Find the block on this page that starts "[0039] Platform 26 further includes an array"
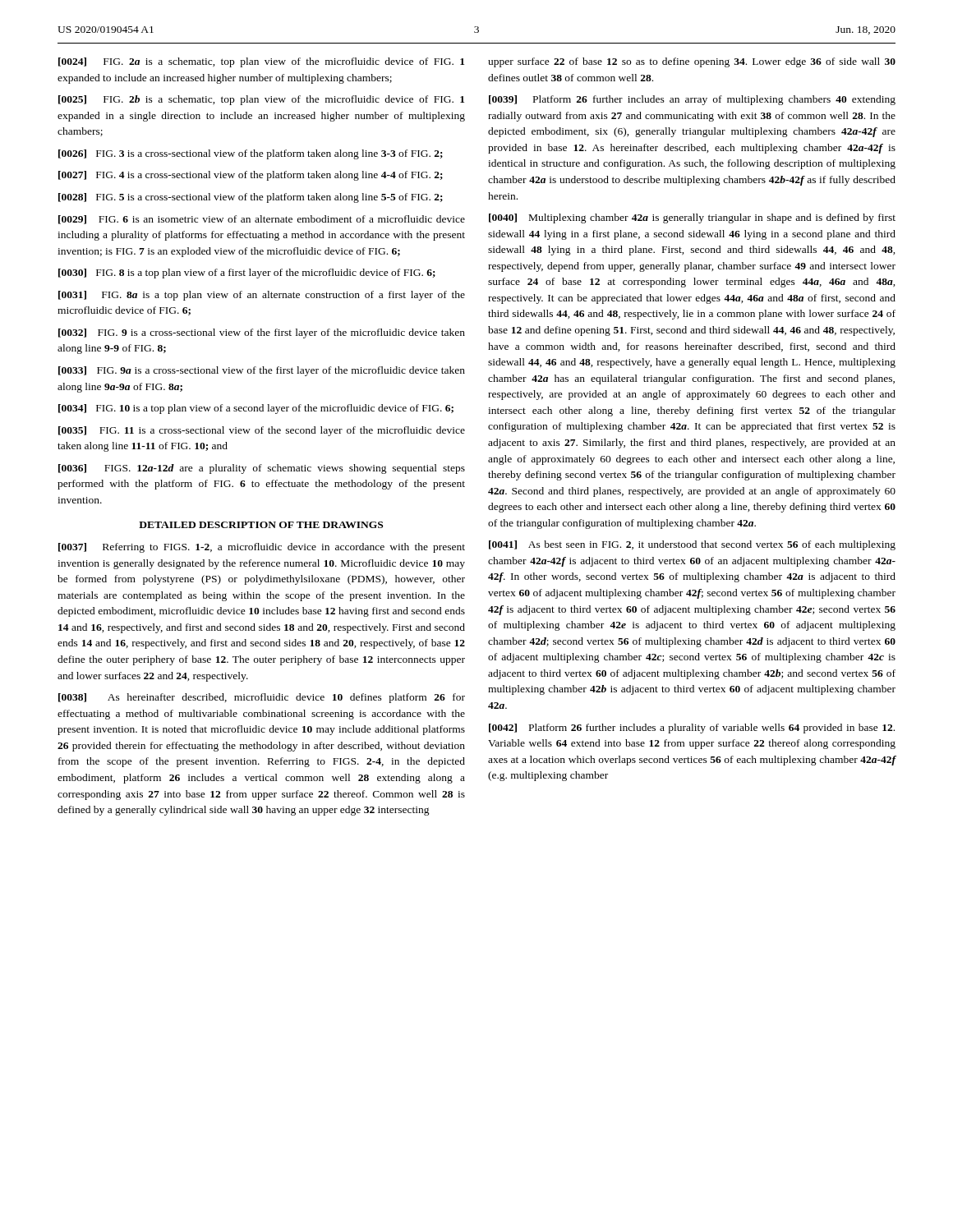The image size is (953, 1232). [692, 147]
